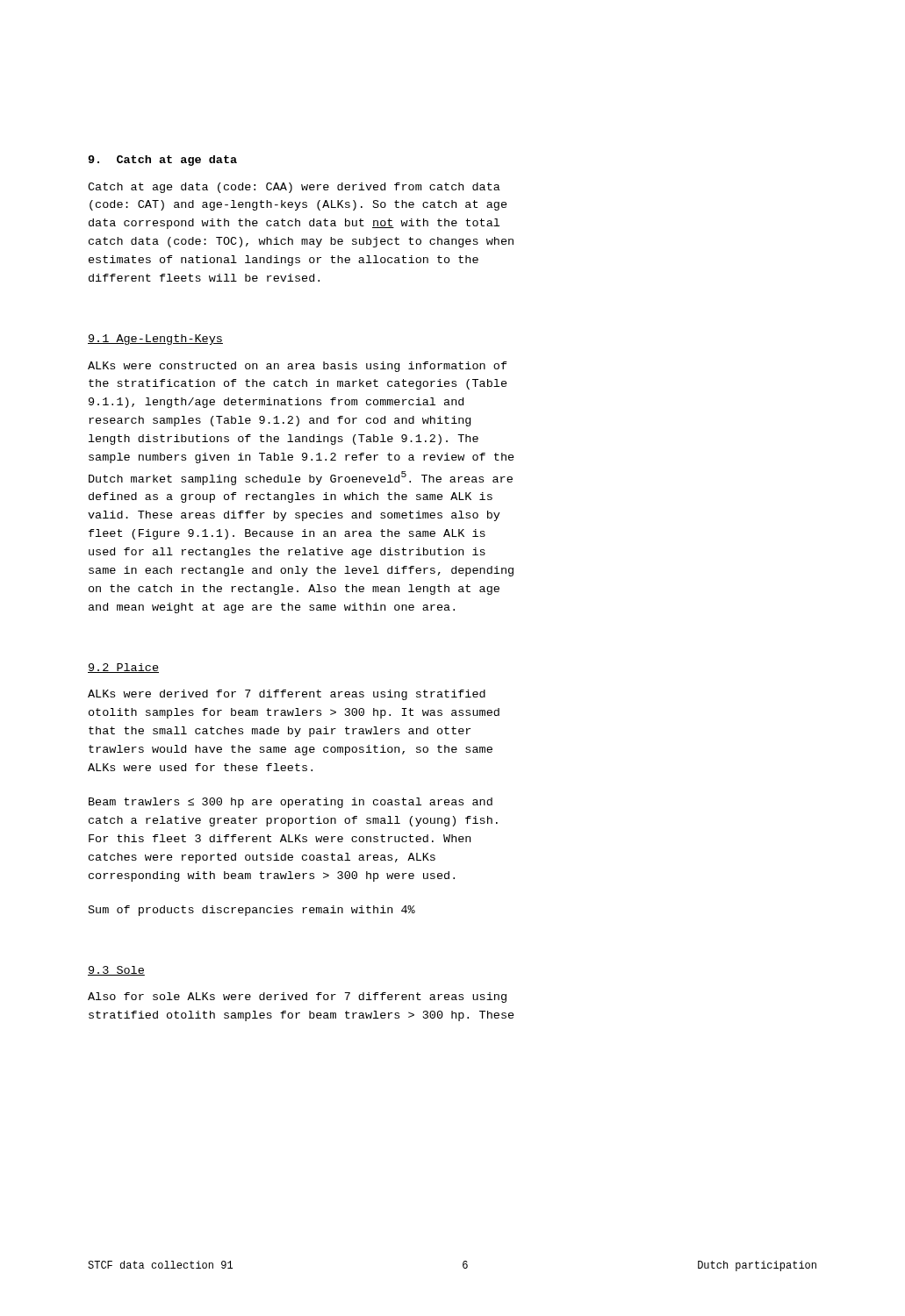The image size is (905, 1316).
Task: Locate the block starting "ALKs were constructed on an"
Action: click(x=452, y=488)
